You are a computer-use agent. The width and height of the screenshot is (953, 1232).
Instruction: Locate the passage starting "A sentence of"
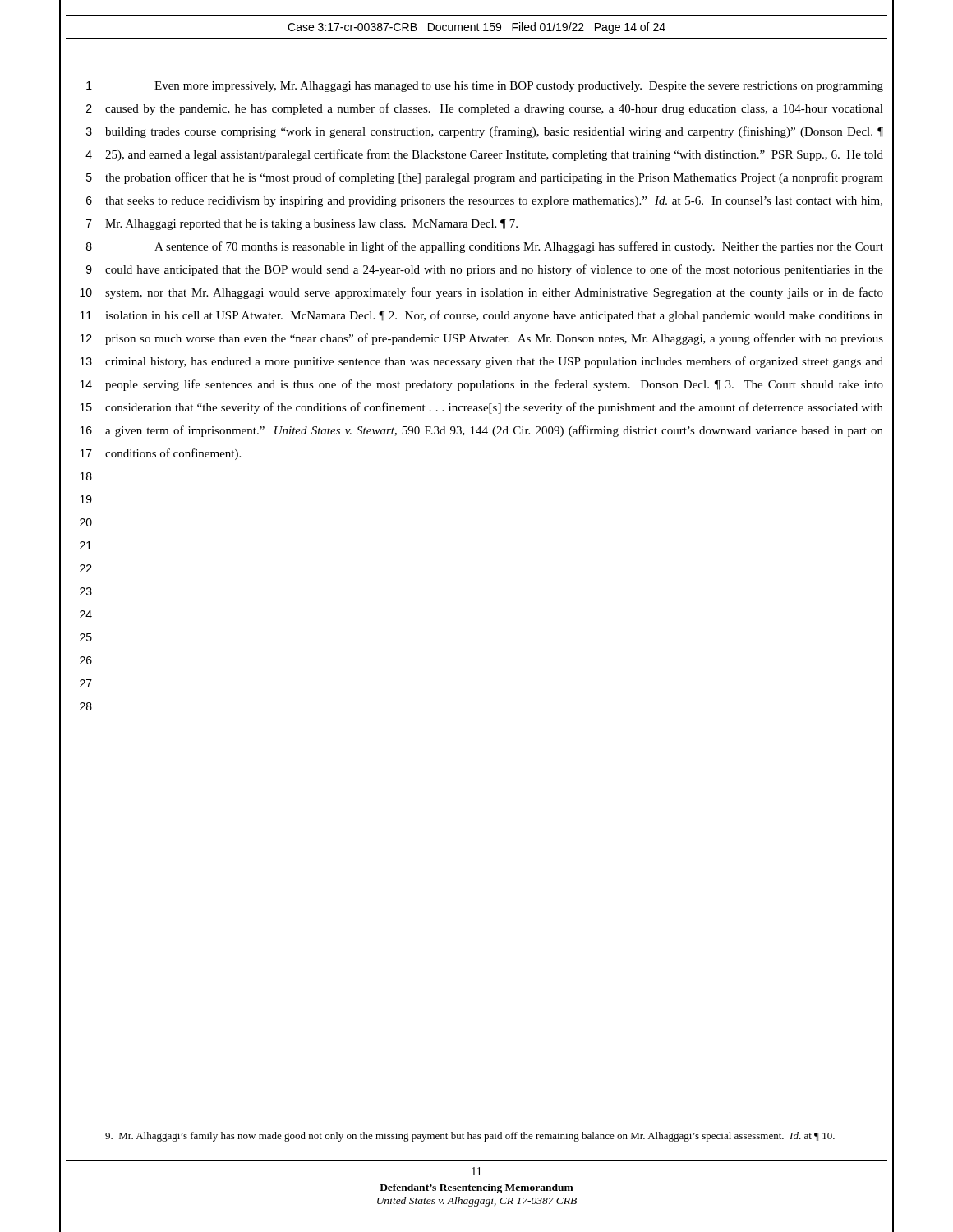click(x=494, y=350)
